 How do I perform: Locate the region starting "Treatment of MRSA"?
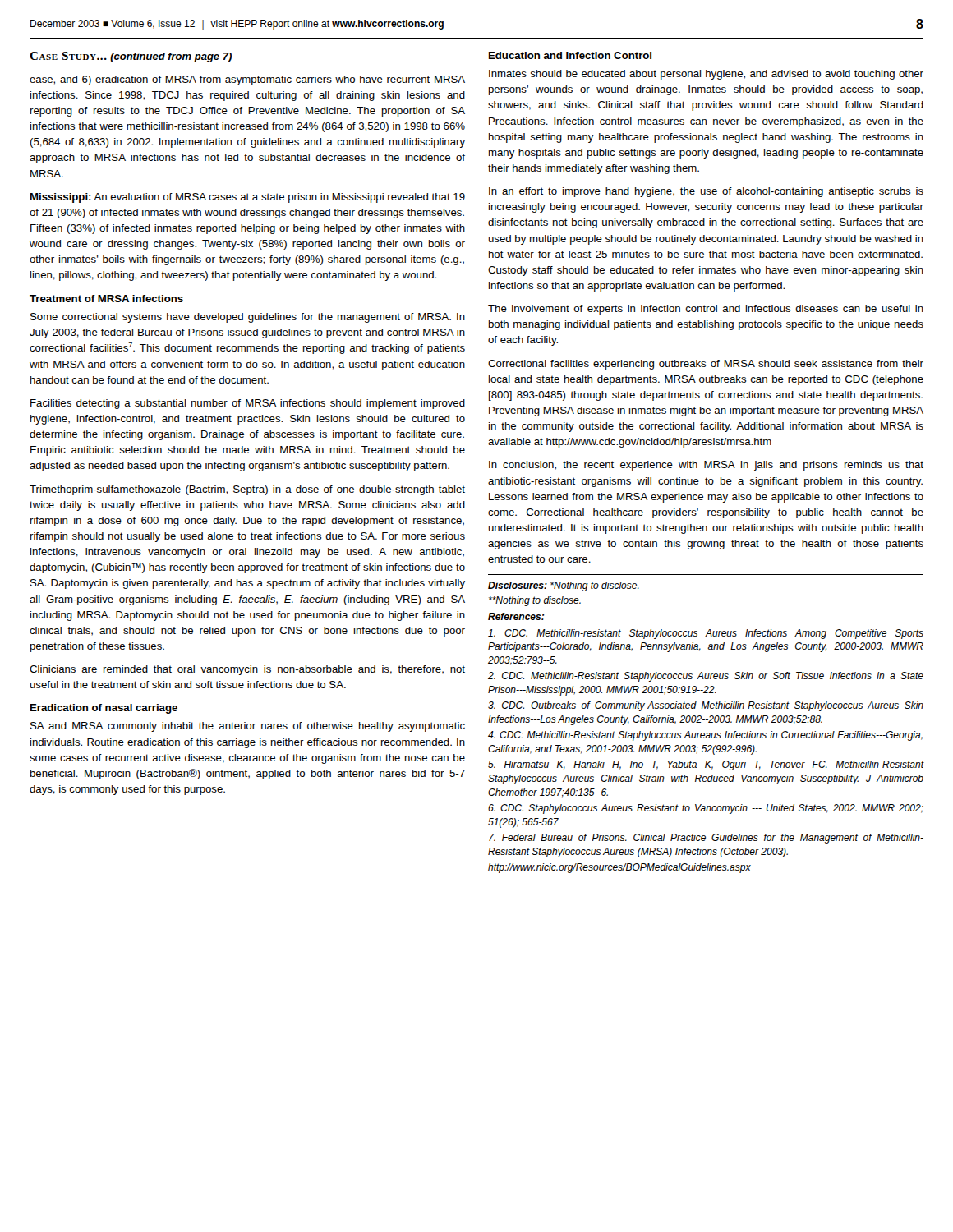106,298
